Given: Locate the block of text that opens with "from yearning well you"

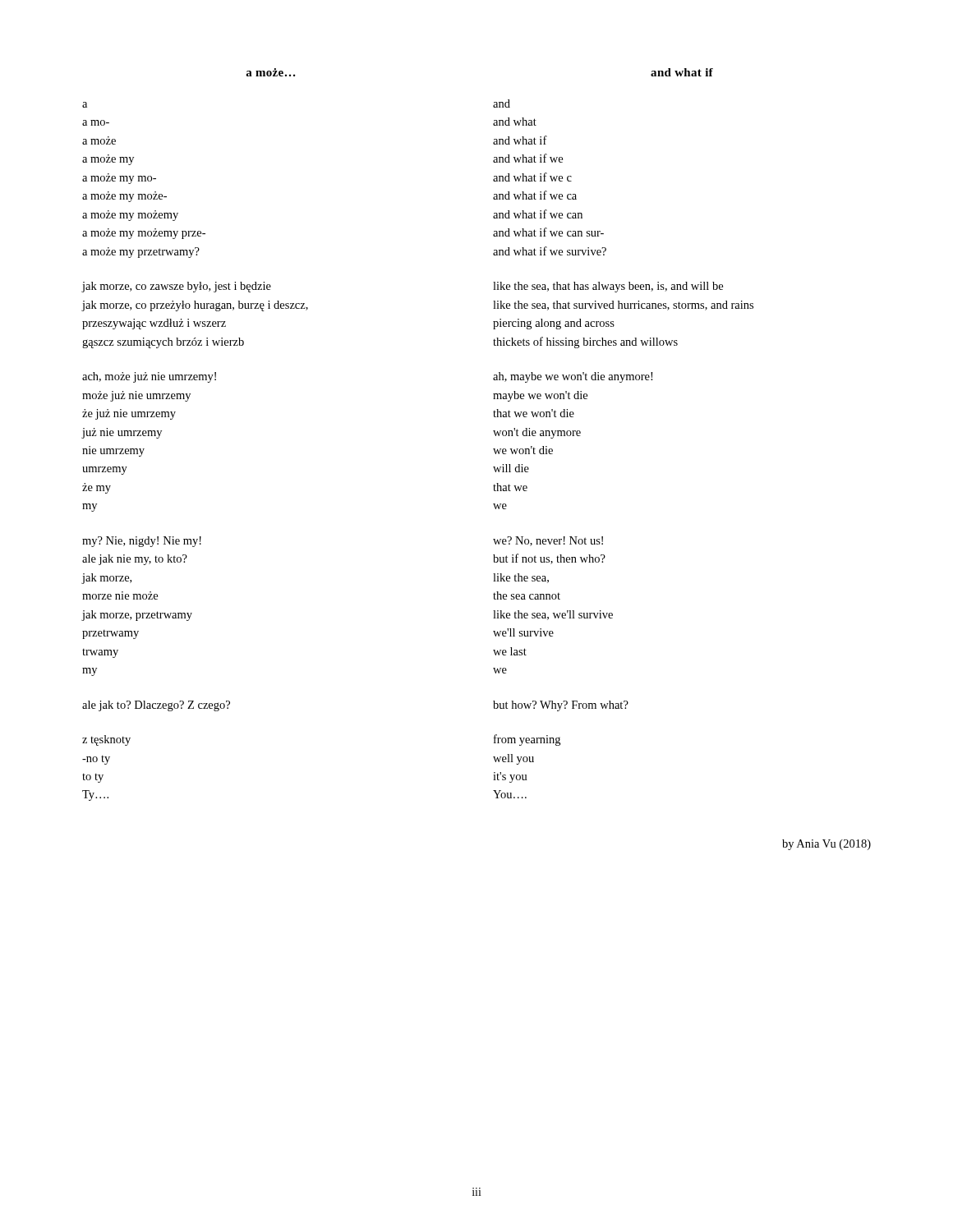Looking at the screenshot, I should pyautogui.click(x=527, y=740).
